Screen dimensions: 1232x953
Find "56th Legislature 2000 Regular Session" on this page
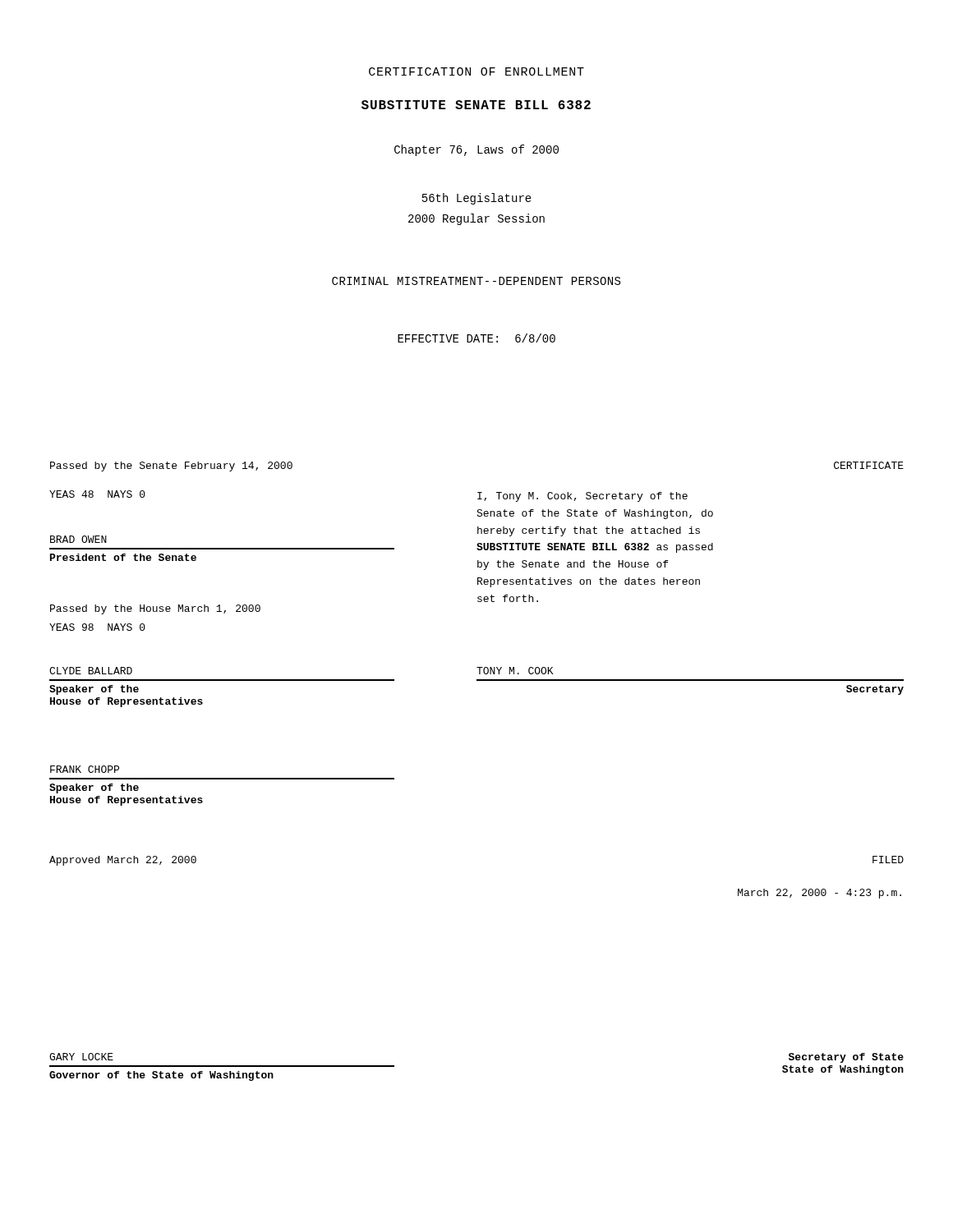pos(476,209)
